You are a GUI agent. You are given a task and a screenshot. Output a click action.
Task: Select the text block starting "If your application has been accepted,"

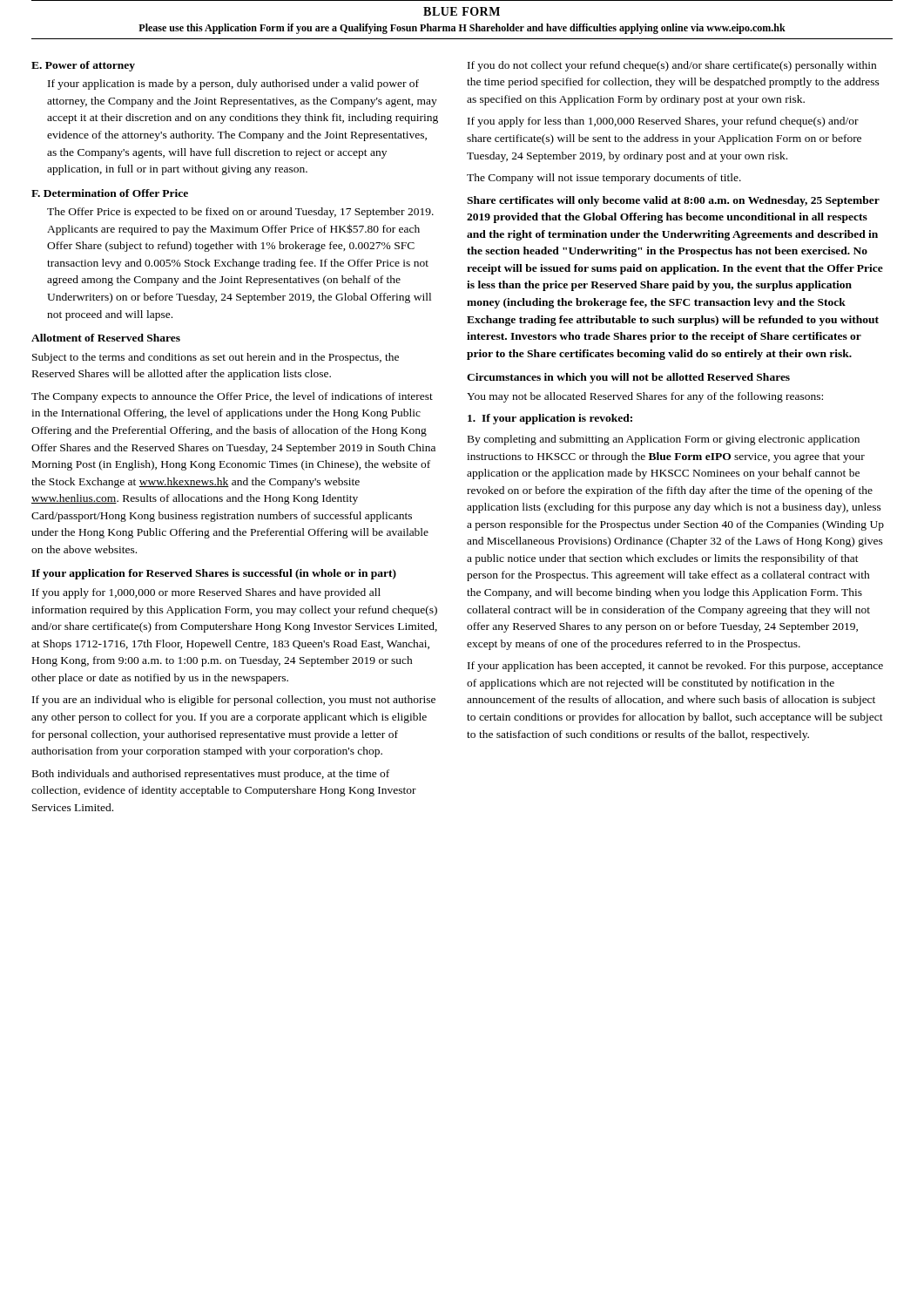676,700
